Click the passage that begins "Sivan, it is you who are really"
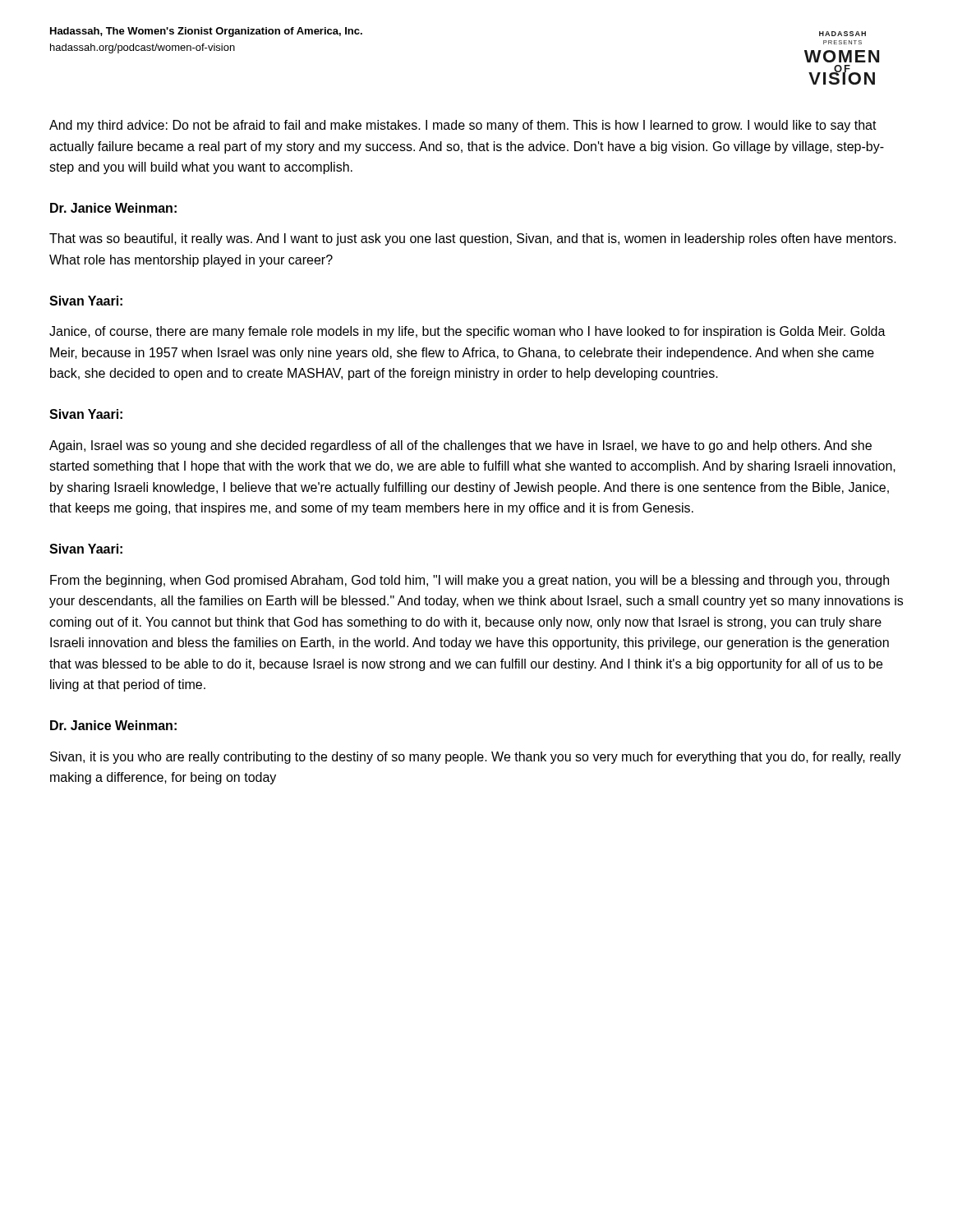 [475, 767]
